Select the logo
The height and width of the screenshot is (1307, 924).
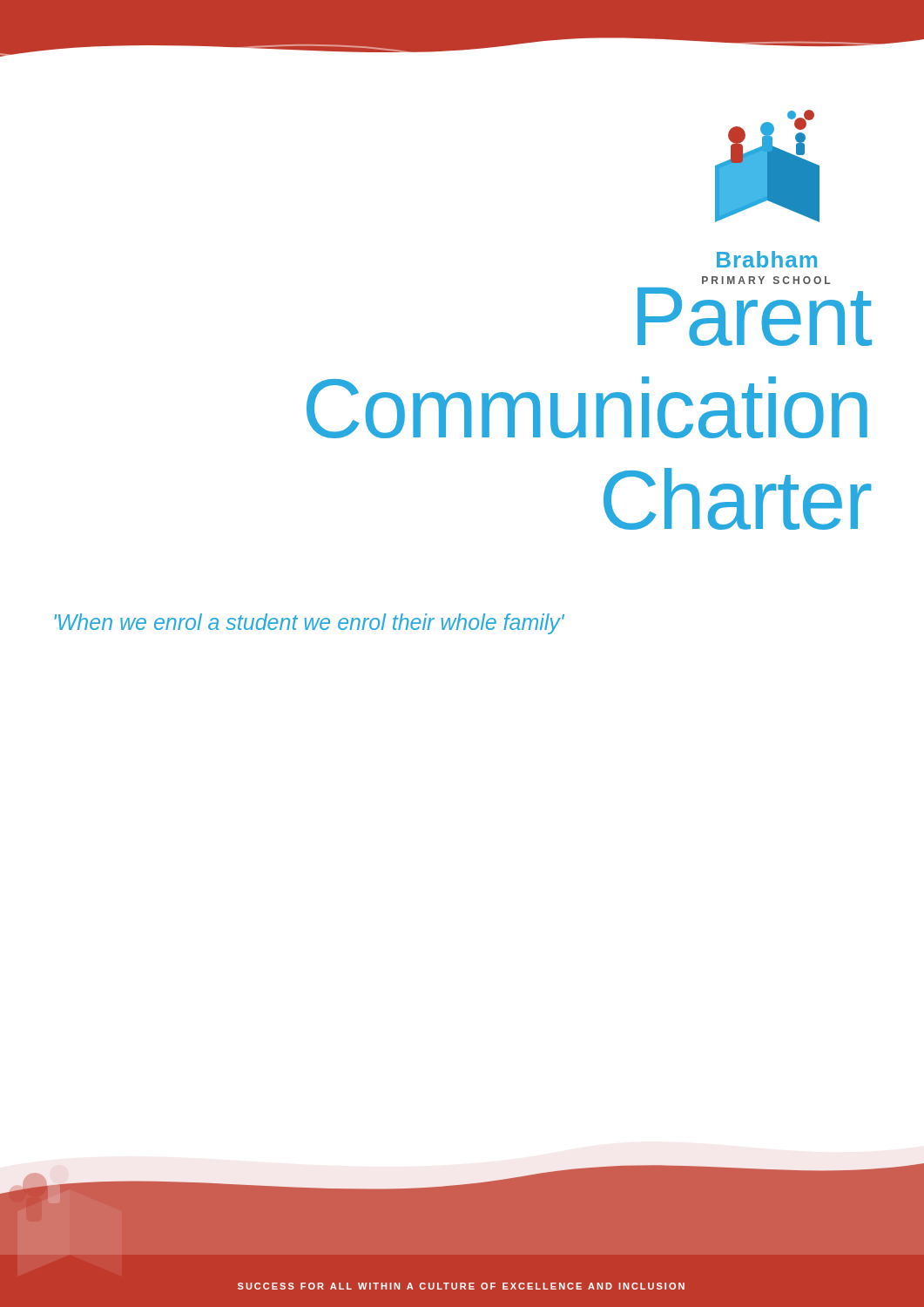(x=767, y=191)
